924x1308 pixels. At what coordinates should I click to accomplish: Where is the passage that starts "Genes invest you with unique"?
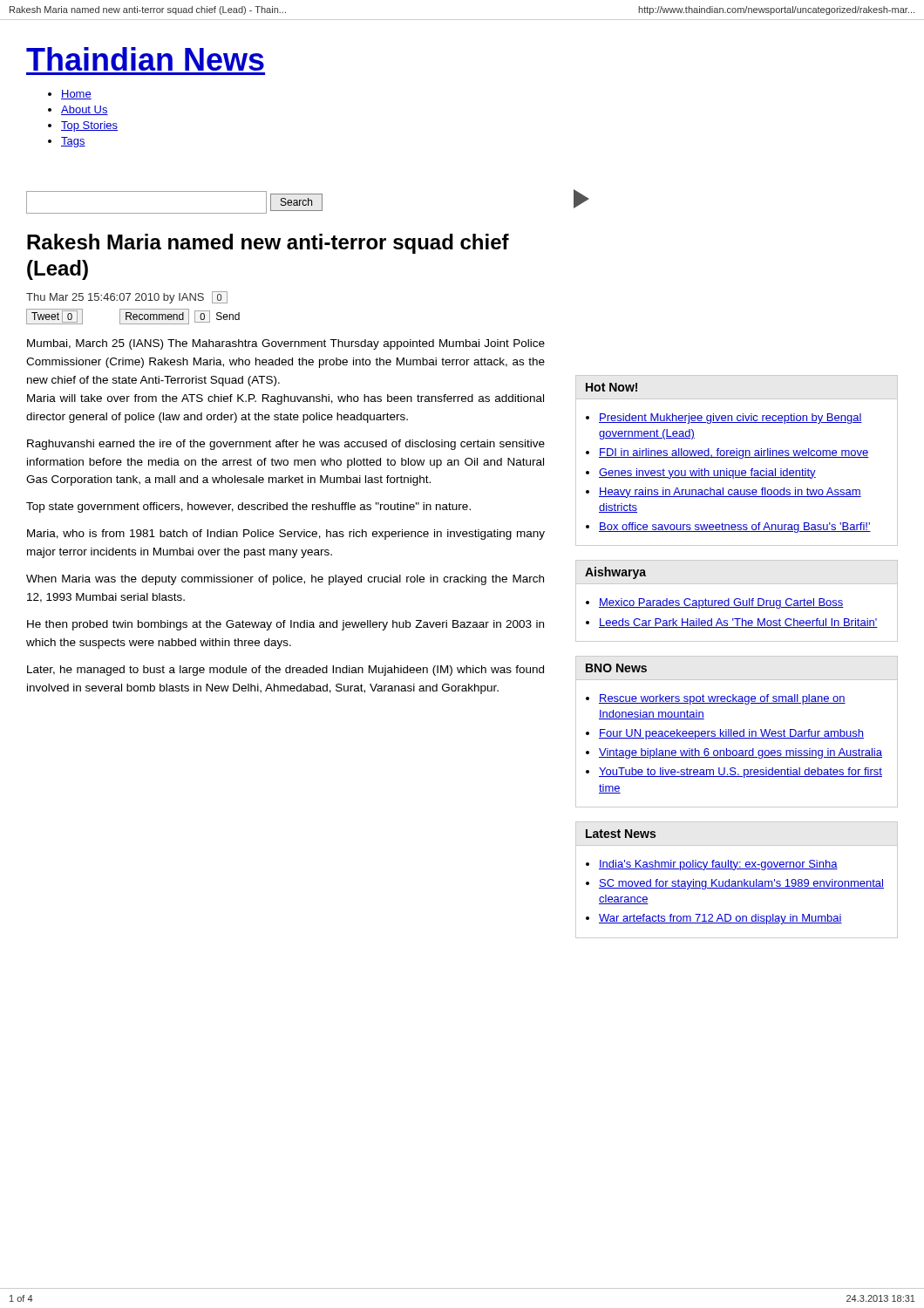coord(707,472)
